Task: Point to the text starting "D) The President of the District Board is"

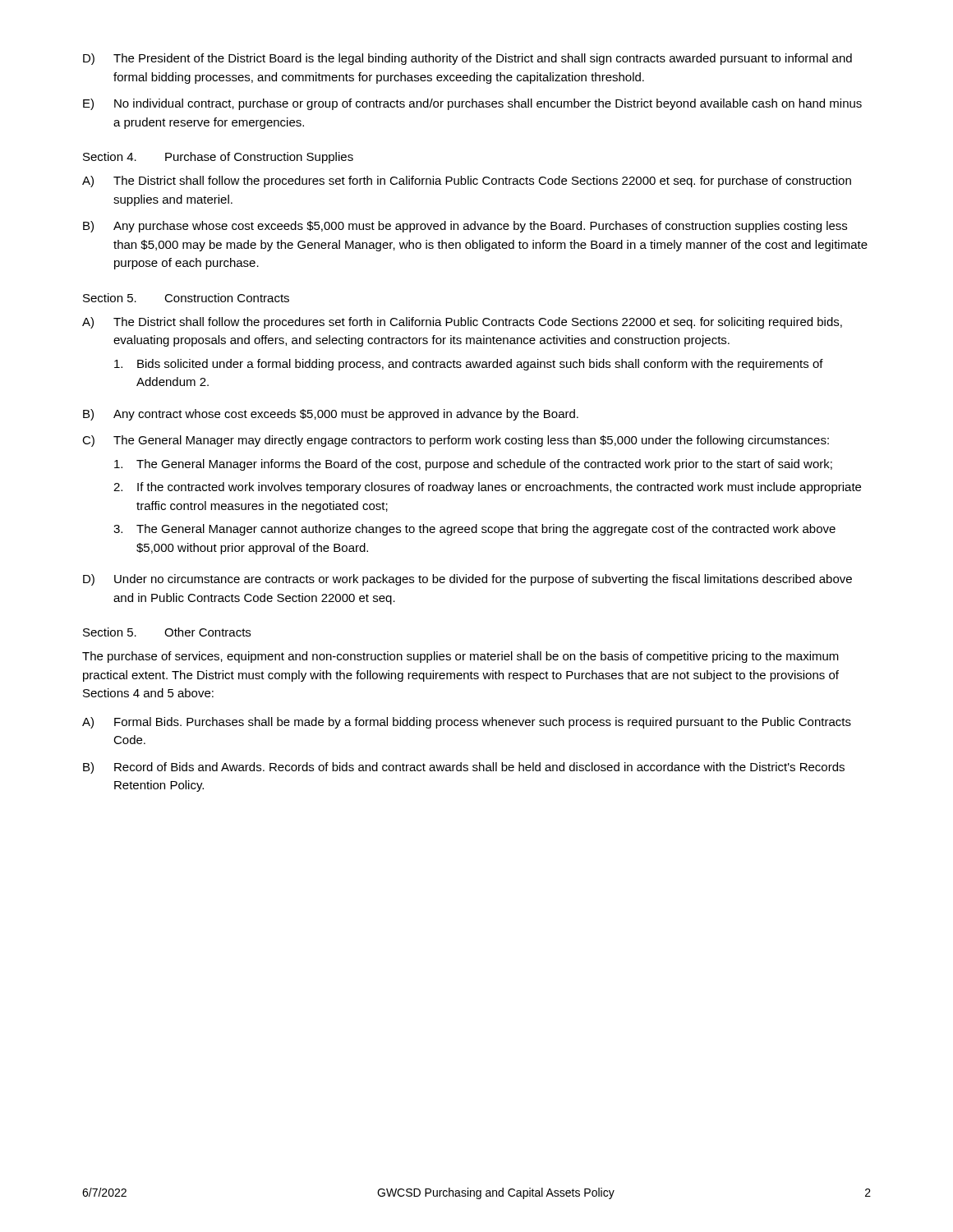Action: point(476,68)
